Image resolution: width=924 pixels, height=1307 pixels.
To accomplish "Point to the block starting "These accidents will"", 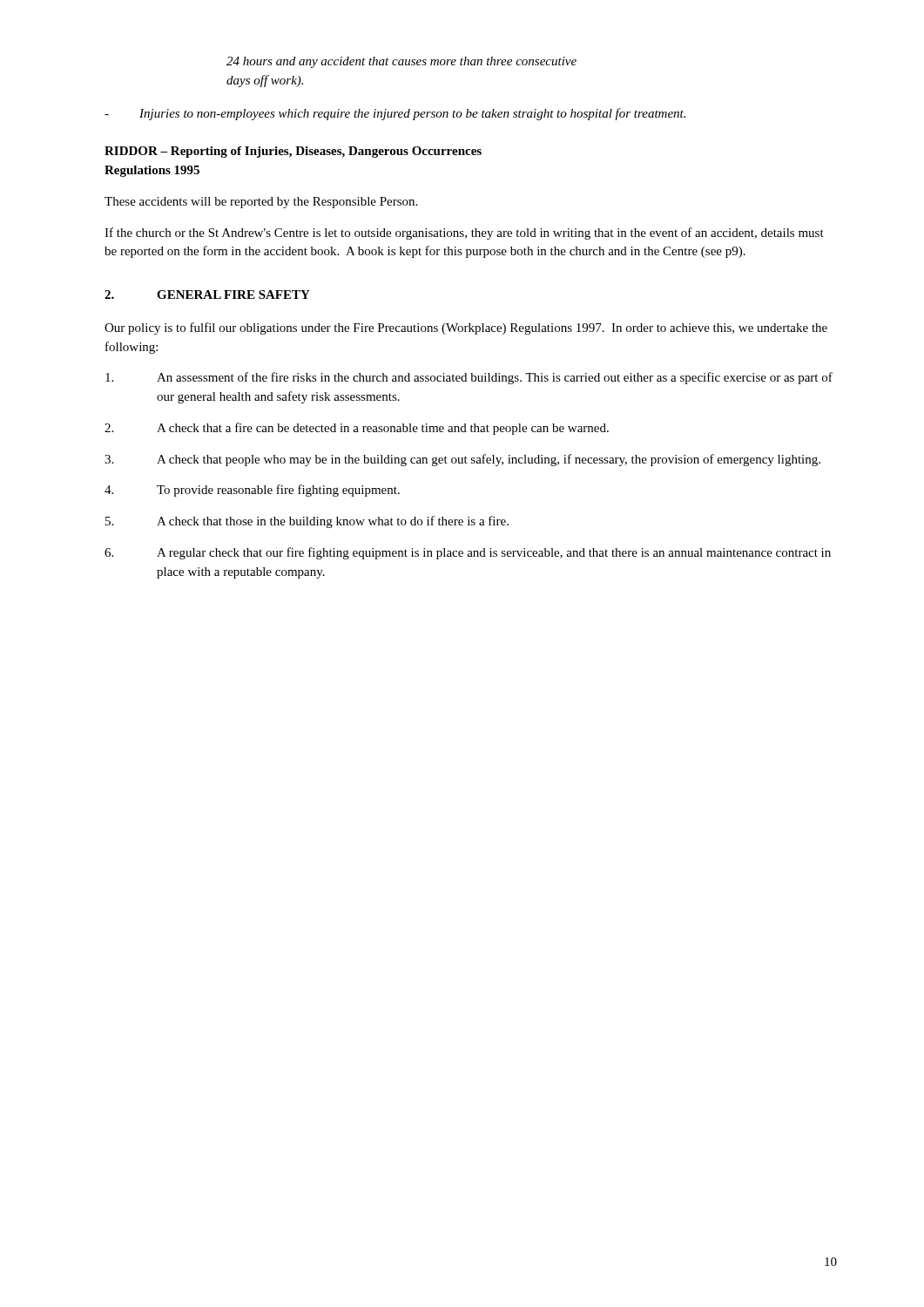I will pos(261,201).
